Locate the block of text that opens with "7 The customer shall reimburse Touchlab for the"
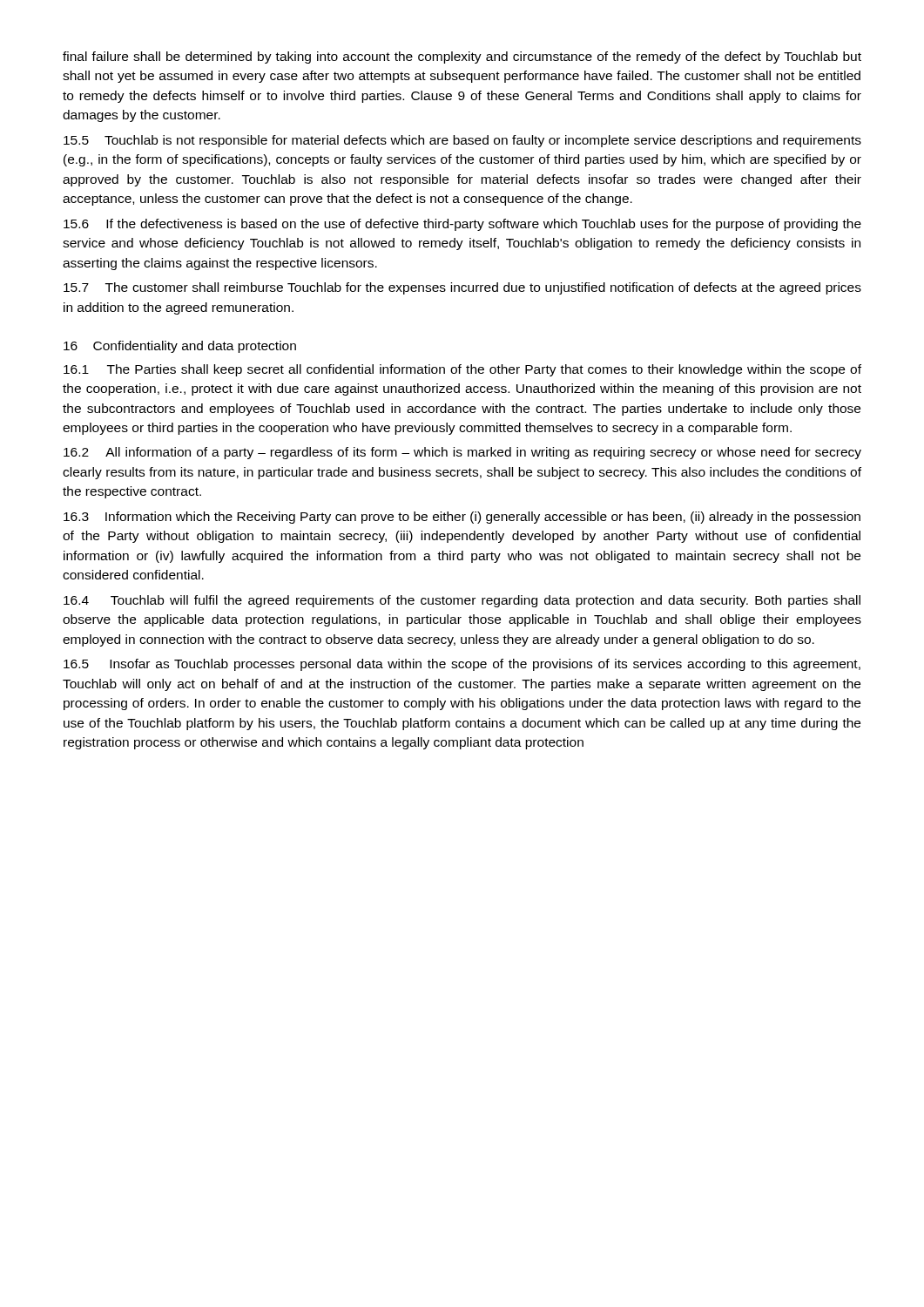The width and height of the screenshot is (924, 1307). [462, 297]
